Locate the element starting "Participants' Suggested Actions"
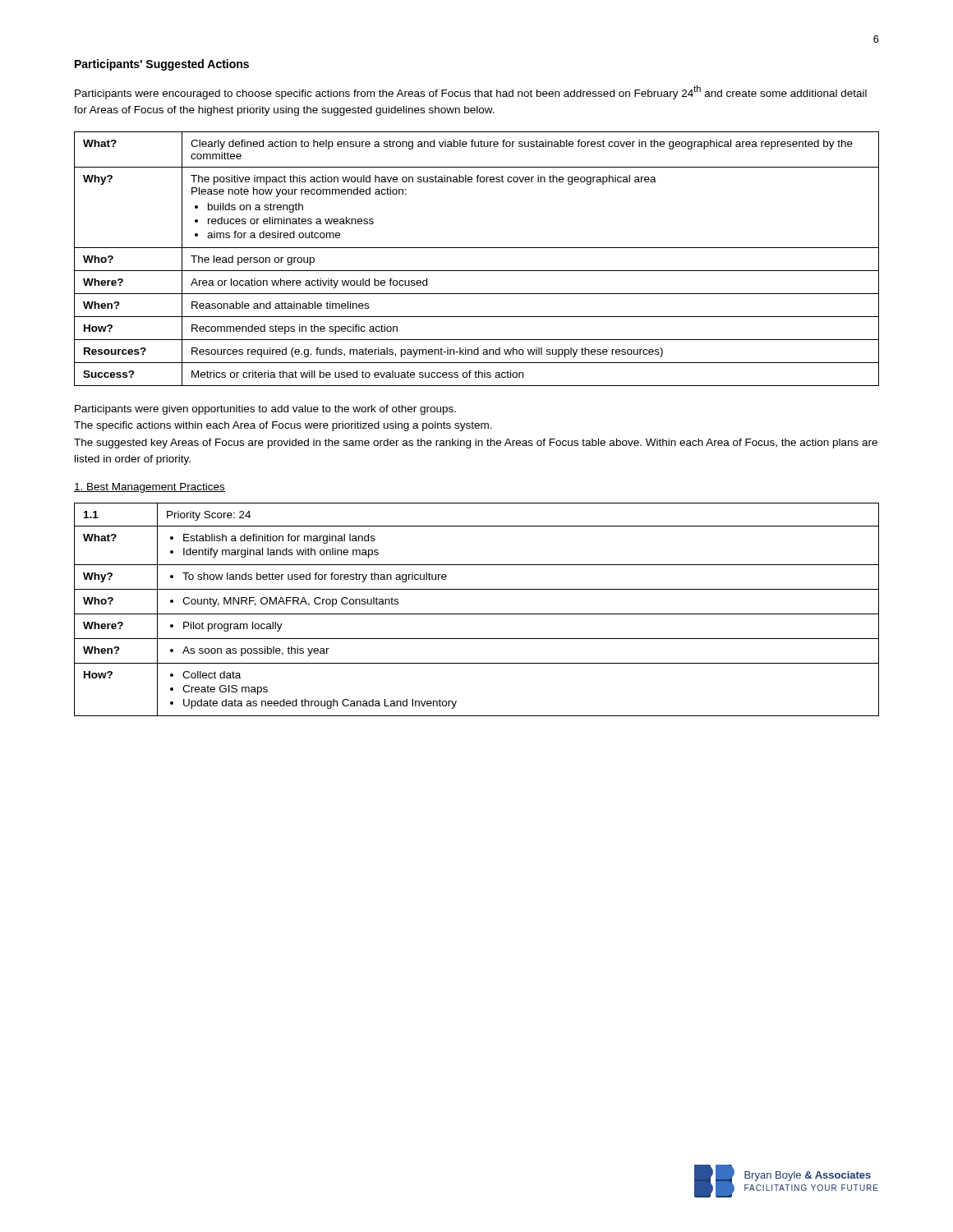This screenshot has height=1232, width=953. tap(162, 64)
